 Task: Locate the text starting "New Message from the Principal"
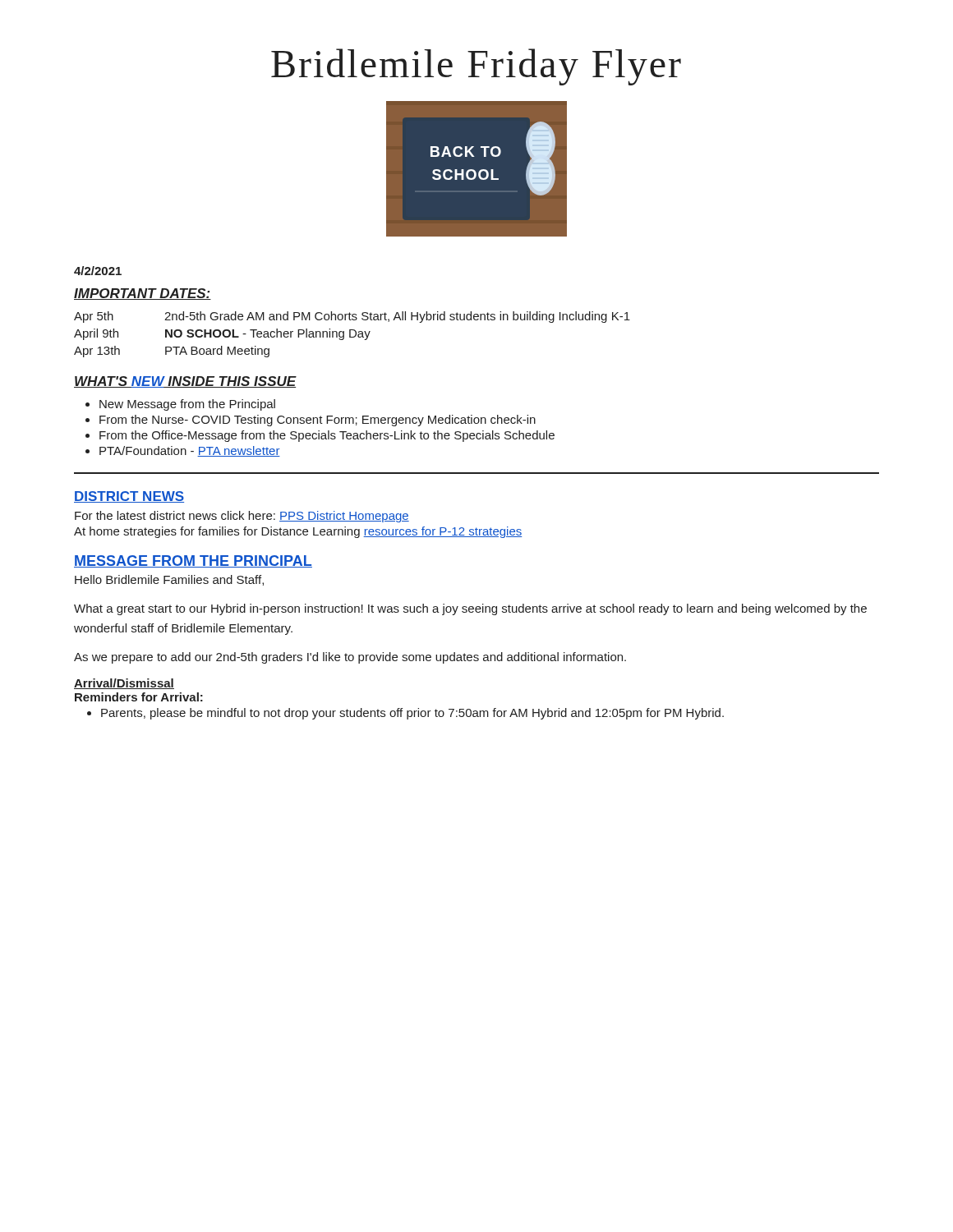(187, 405)
